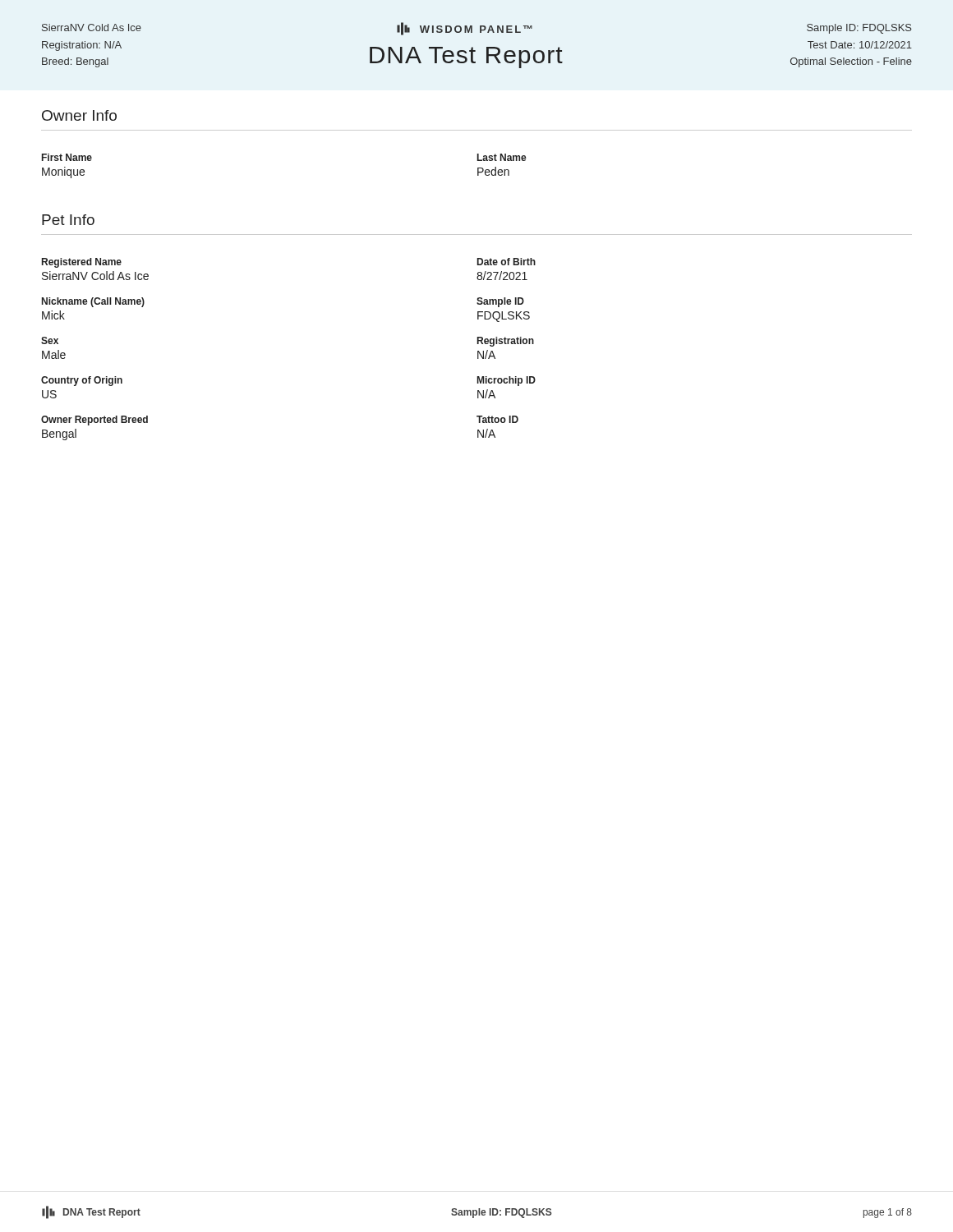Find the region starting "Owner Info"
Screen dimensions: 1232x953
click(x=476, y=119)
